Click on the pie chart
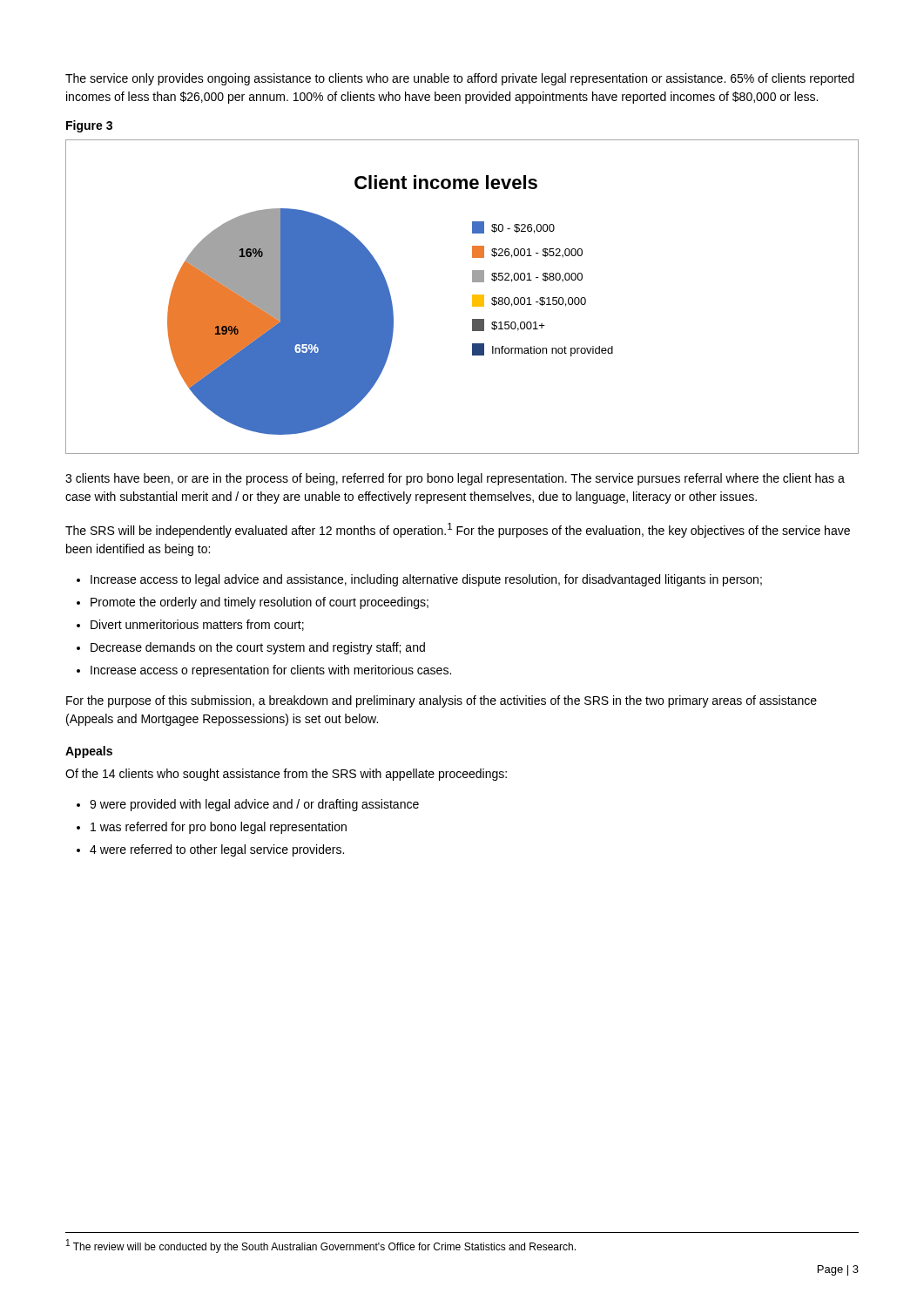The width and height of the screenshot is (924, 1307). pyautogui.click(x=462, y=297)
